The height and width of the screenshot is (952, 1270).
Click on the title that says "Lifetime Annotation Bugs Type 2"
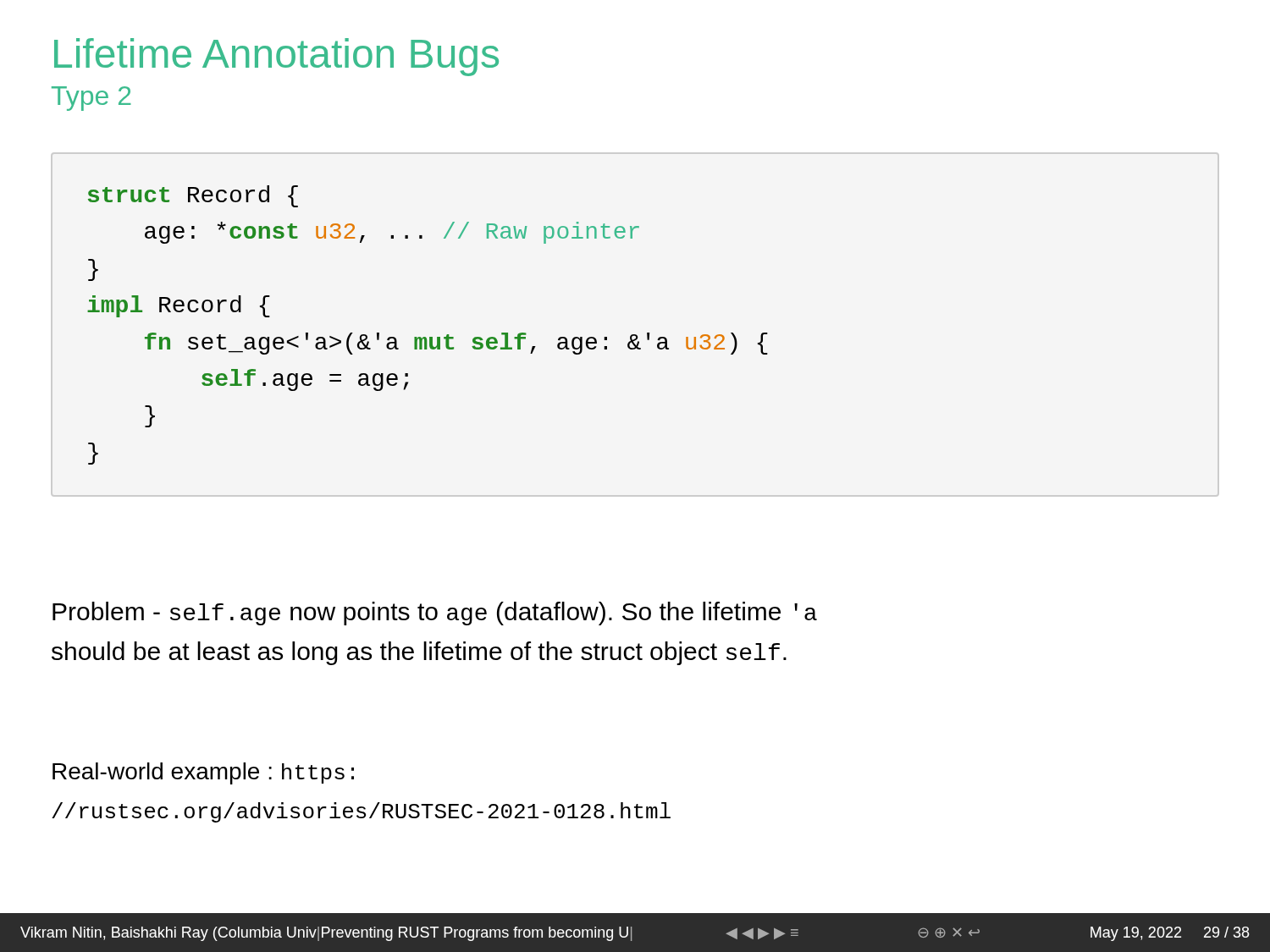pos(276,71)
